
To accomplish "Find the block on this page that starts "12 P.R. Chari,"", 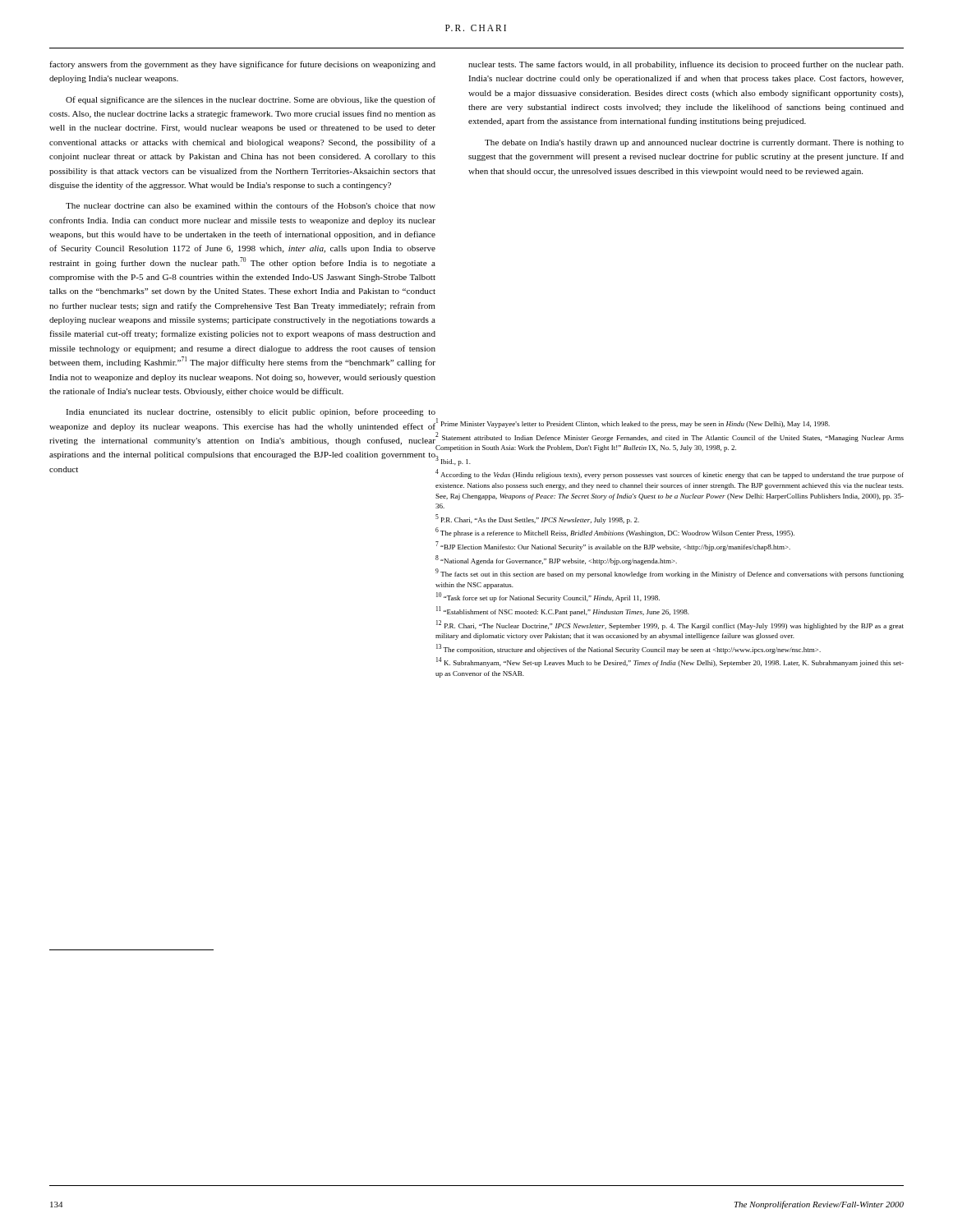I will click(670, 630).
